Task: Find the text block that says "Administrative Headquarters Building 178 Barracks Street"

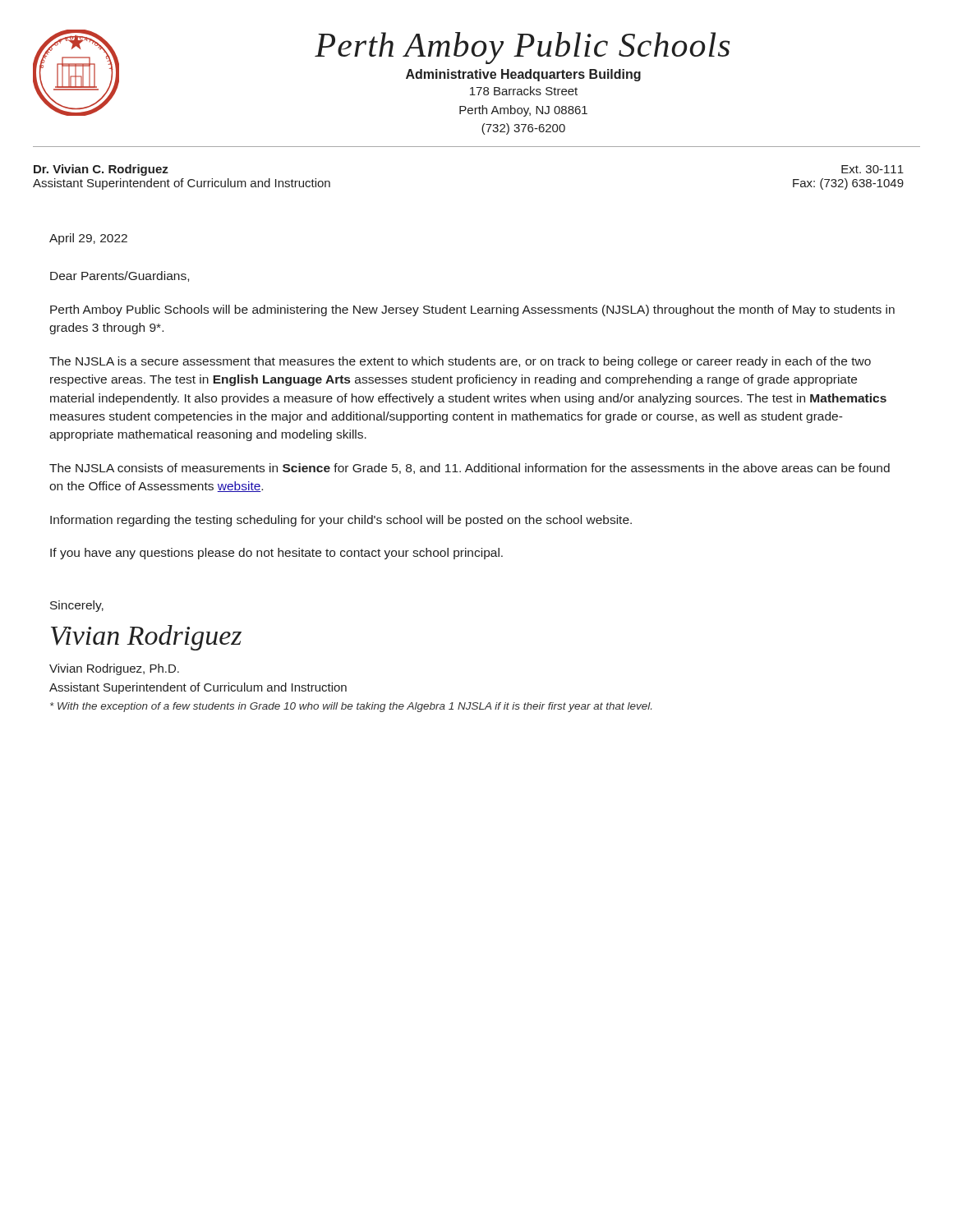Action: (x=523, y=103)
